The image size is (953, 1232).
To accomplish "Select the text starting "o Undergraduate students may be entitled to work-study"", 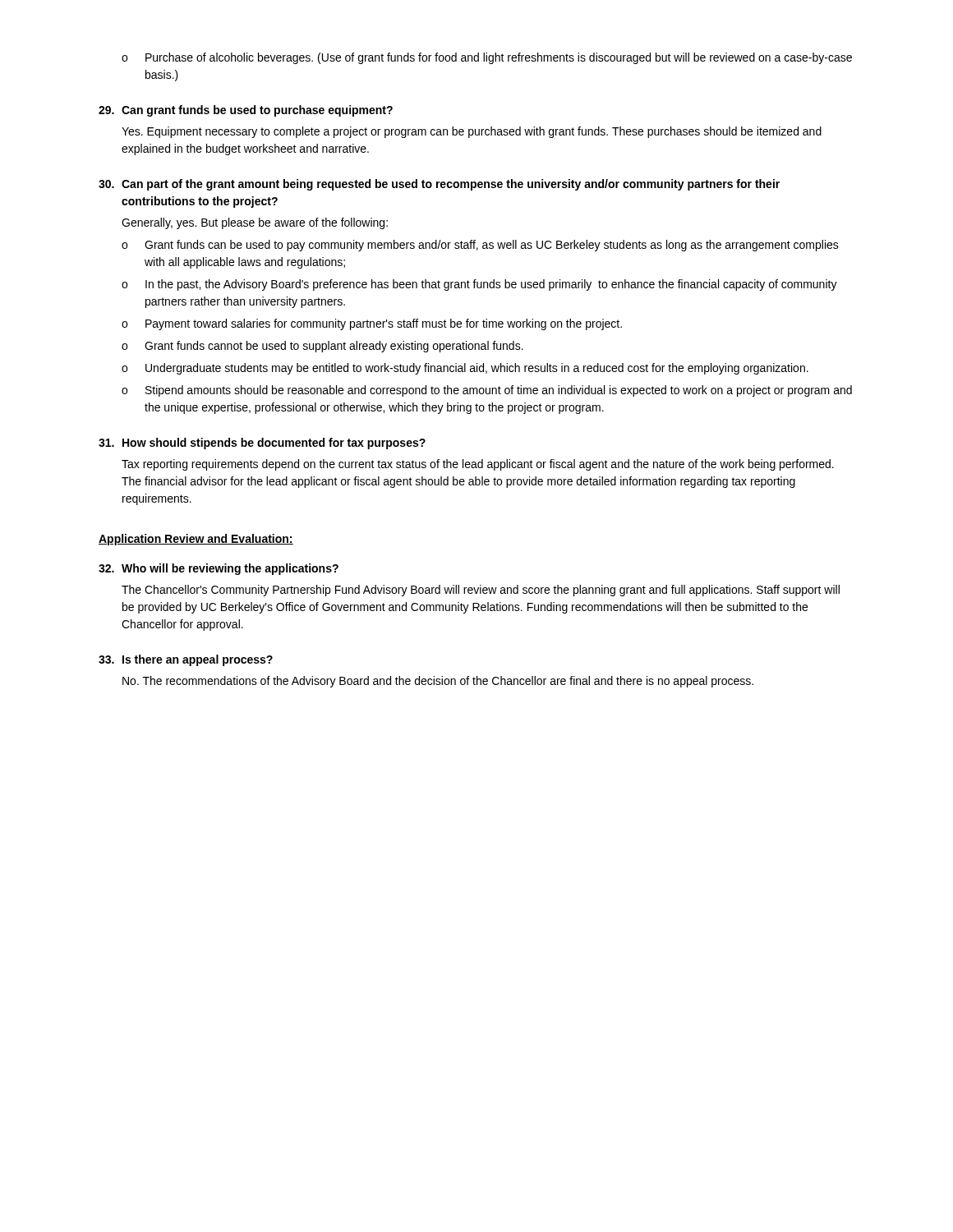I will 488,368.
